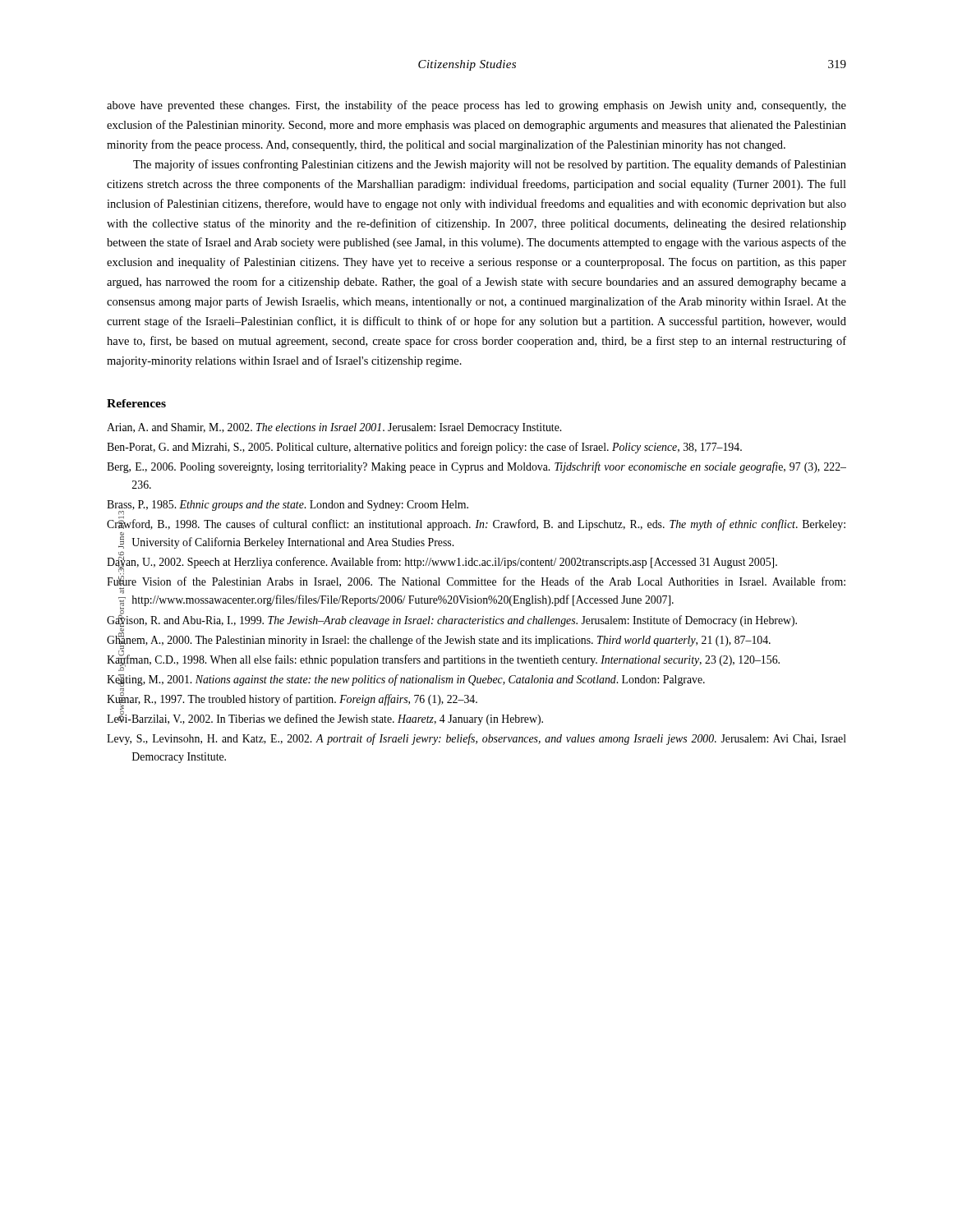Locate the text block starting "Brass, P., 1985. Ethnic groups and the state."
The height and width of the screenshot is (1232, 953).
click(288, 505)
